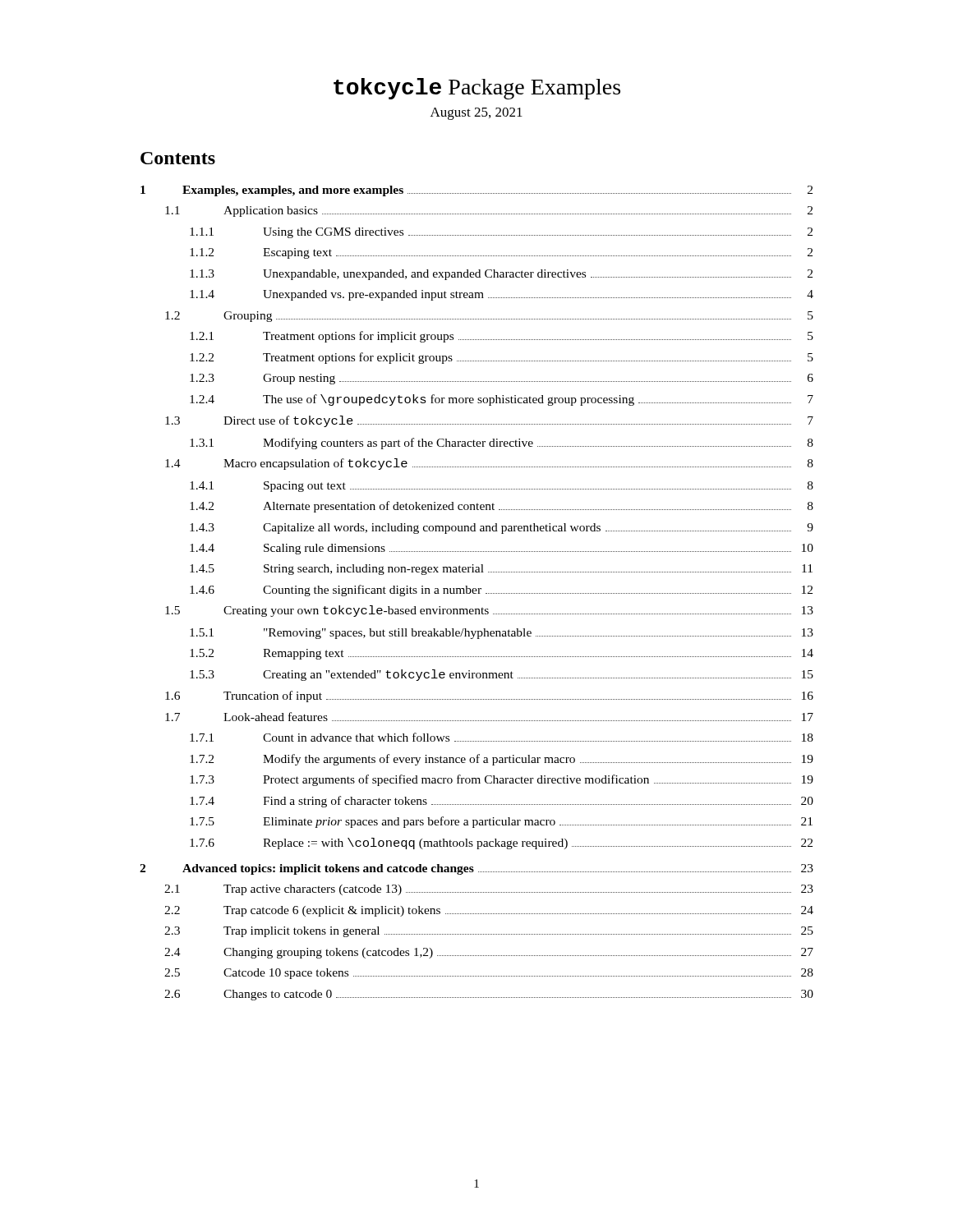Viewport: 953px width, 1232px height.
Task: Locate the list item that says "5.3 Creating an "extended""
Action: point(476,675)
